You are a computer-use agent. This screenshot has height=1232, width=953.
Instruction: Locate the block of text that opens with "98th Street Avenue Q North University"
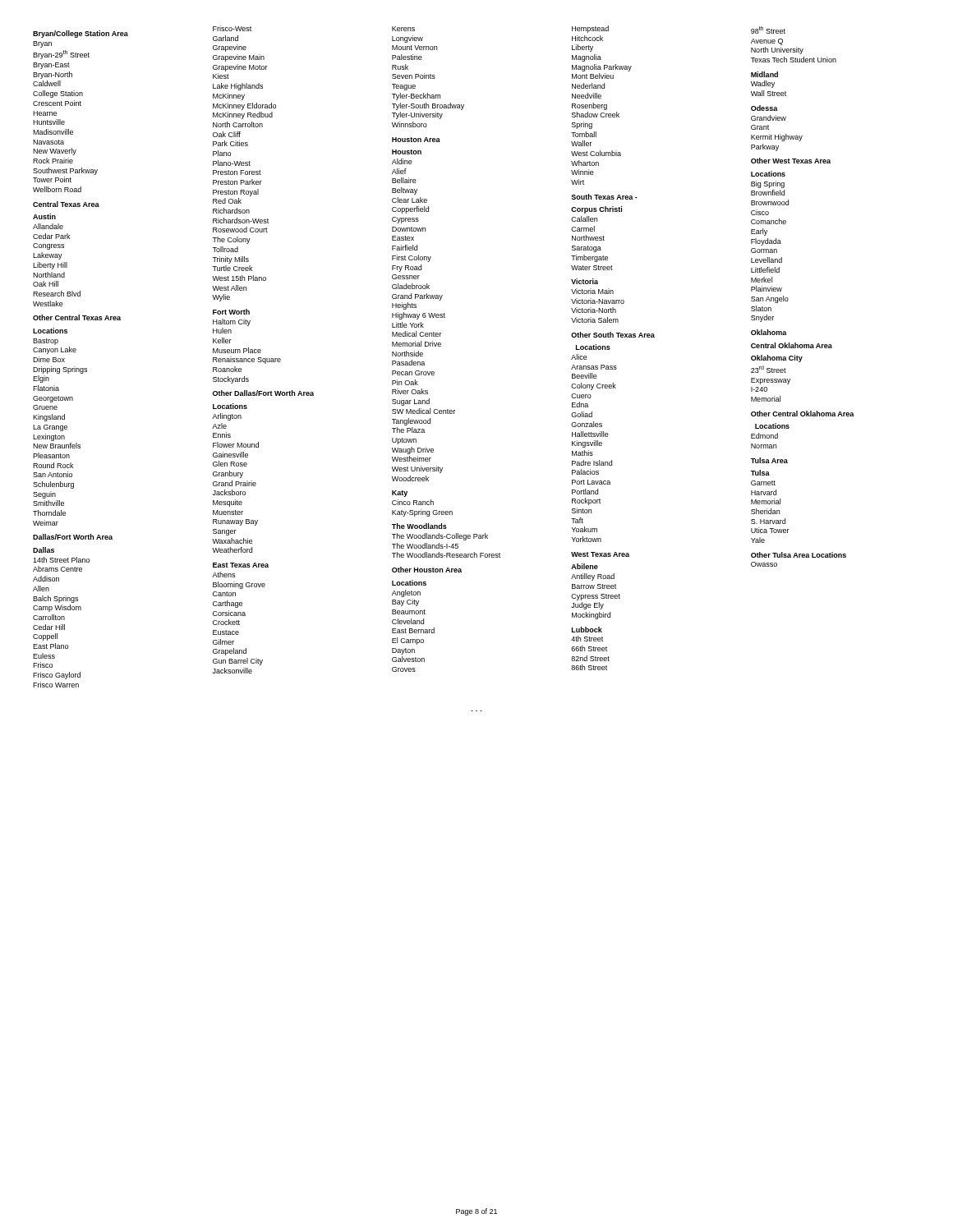tap(768, 30)
